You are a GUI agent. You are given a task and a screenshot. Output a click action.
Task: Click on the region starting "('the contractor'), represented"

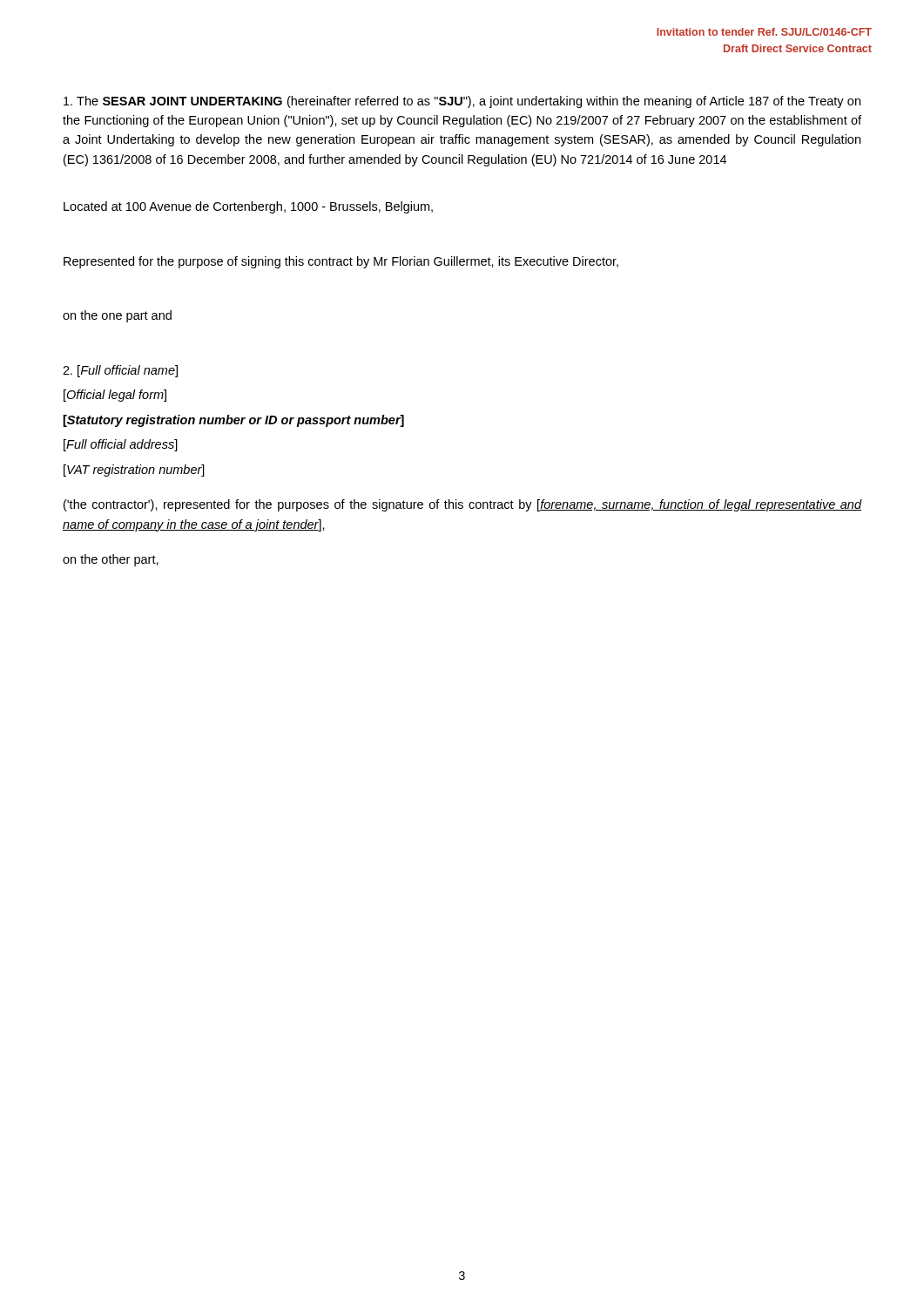(462, 515)
